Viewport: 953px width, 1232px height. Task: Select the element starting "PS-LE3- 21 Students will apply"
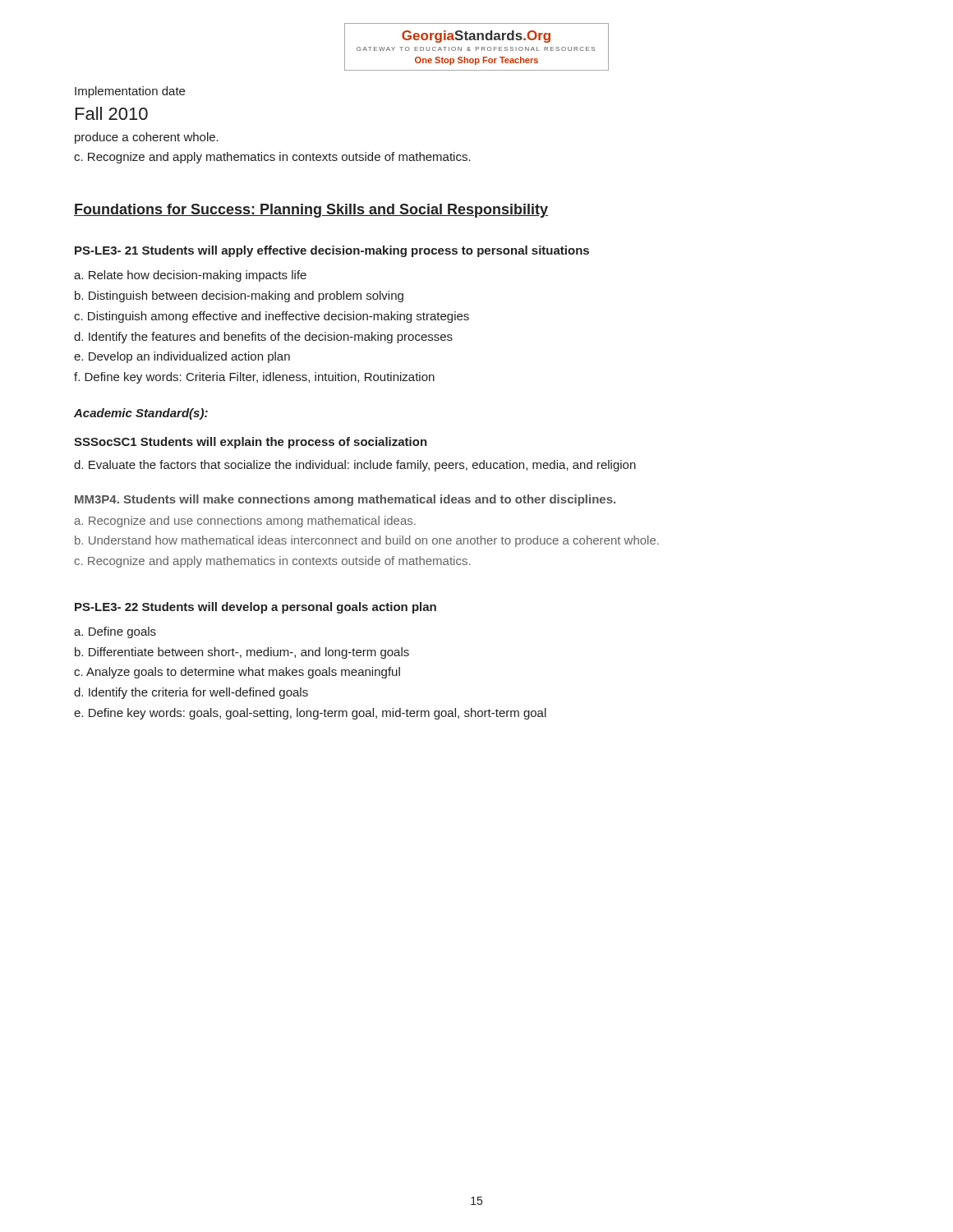coord(332,250)
